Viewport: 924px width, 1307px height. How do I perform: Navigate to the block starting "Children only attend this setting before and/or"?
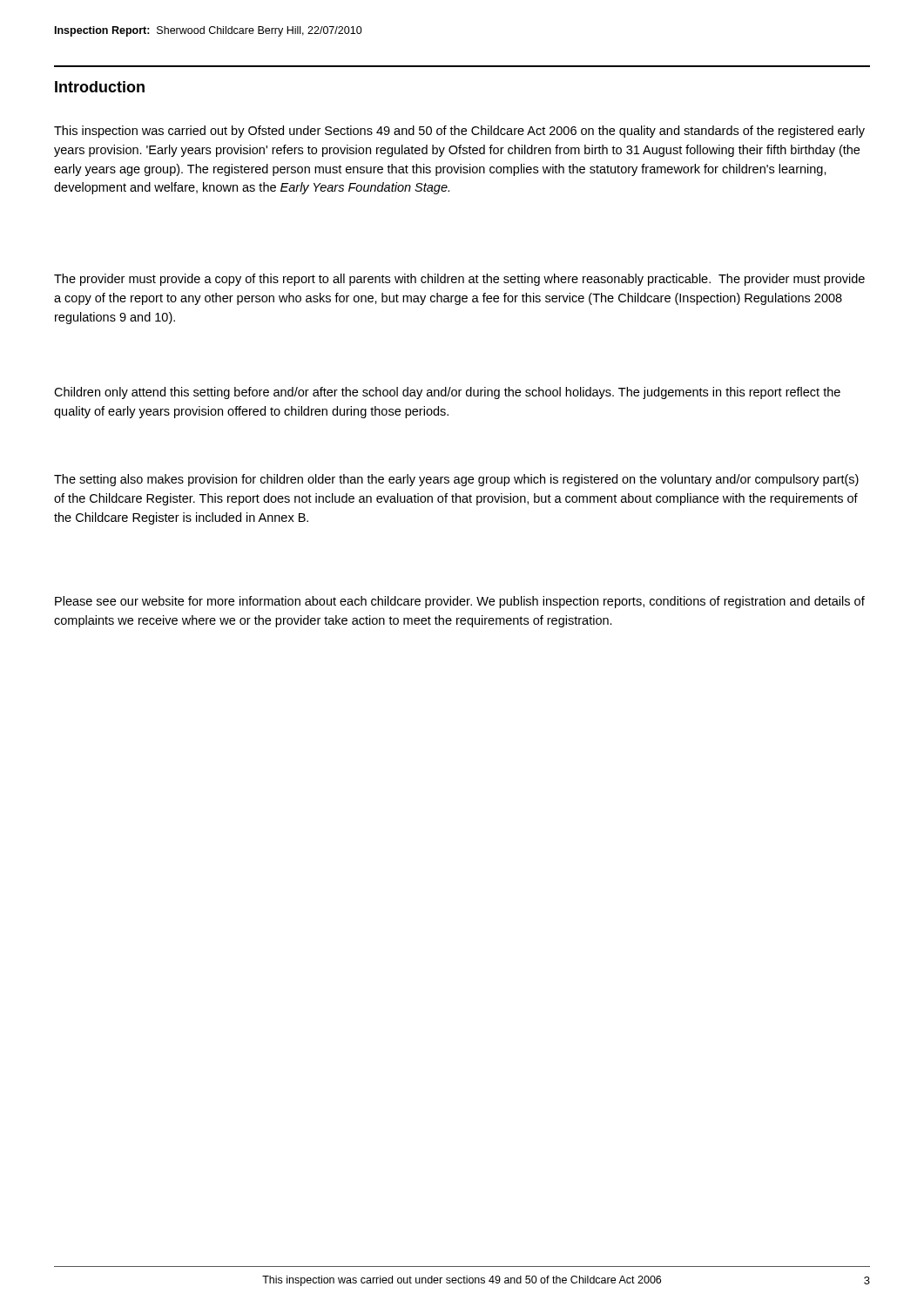[447, 402]
